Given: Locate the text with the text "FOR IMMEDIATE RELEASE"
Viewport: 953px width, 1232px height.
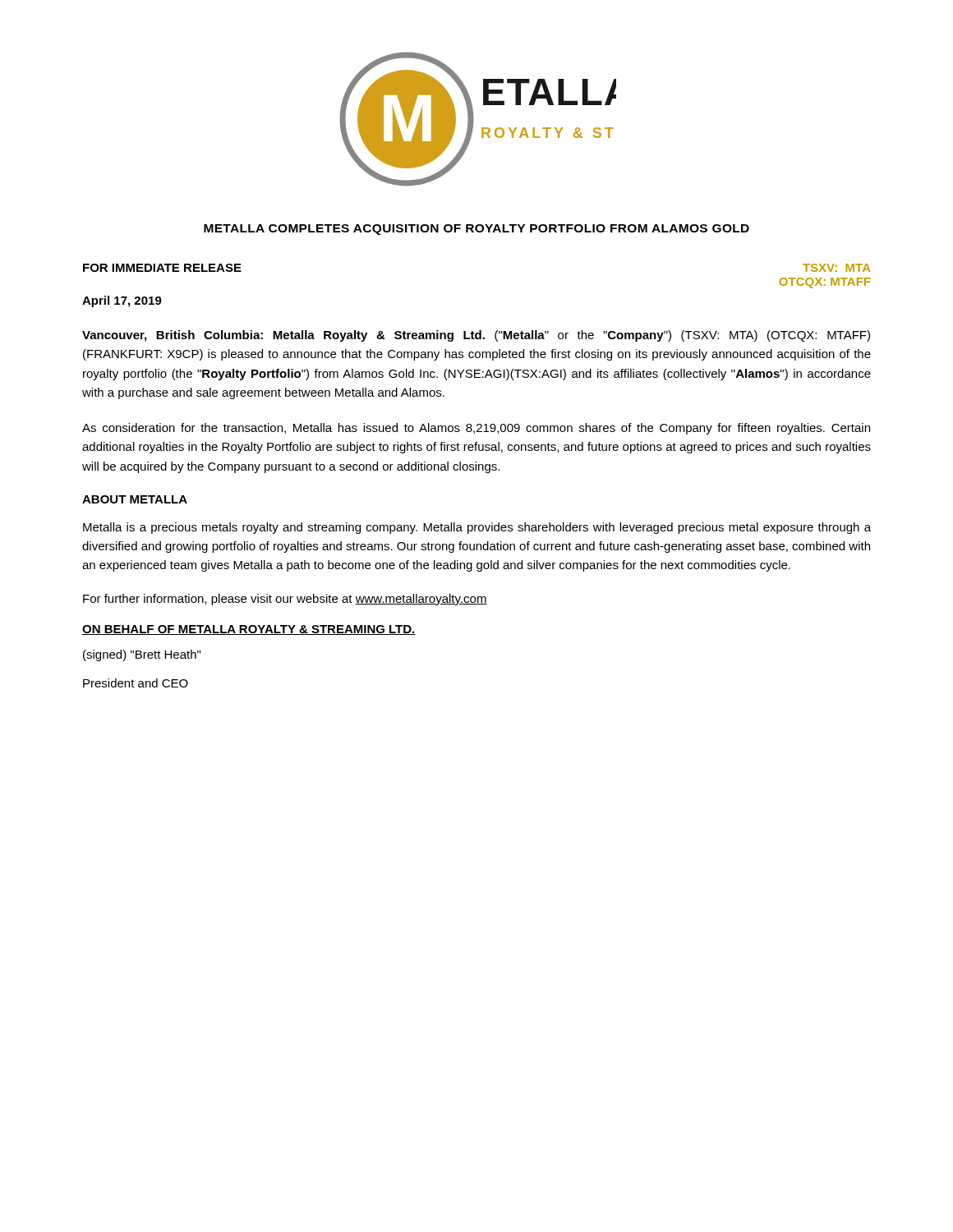Looking at the screenshot, I should 162,267.
